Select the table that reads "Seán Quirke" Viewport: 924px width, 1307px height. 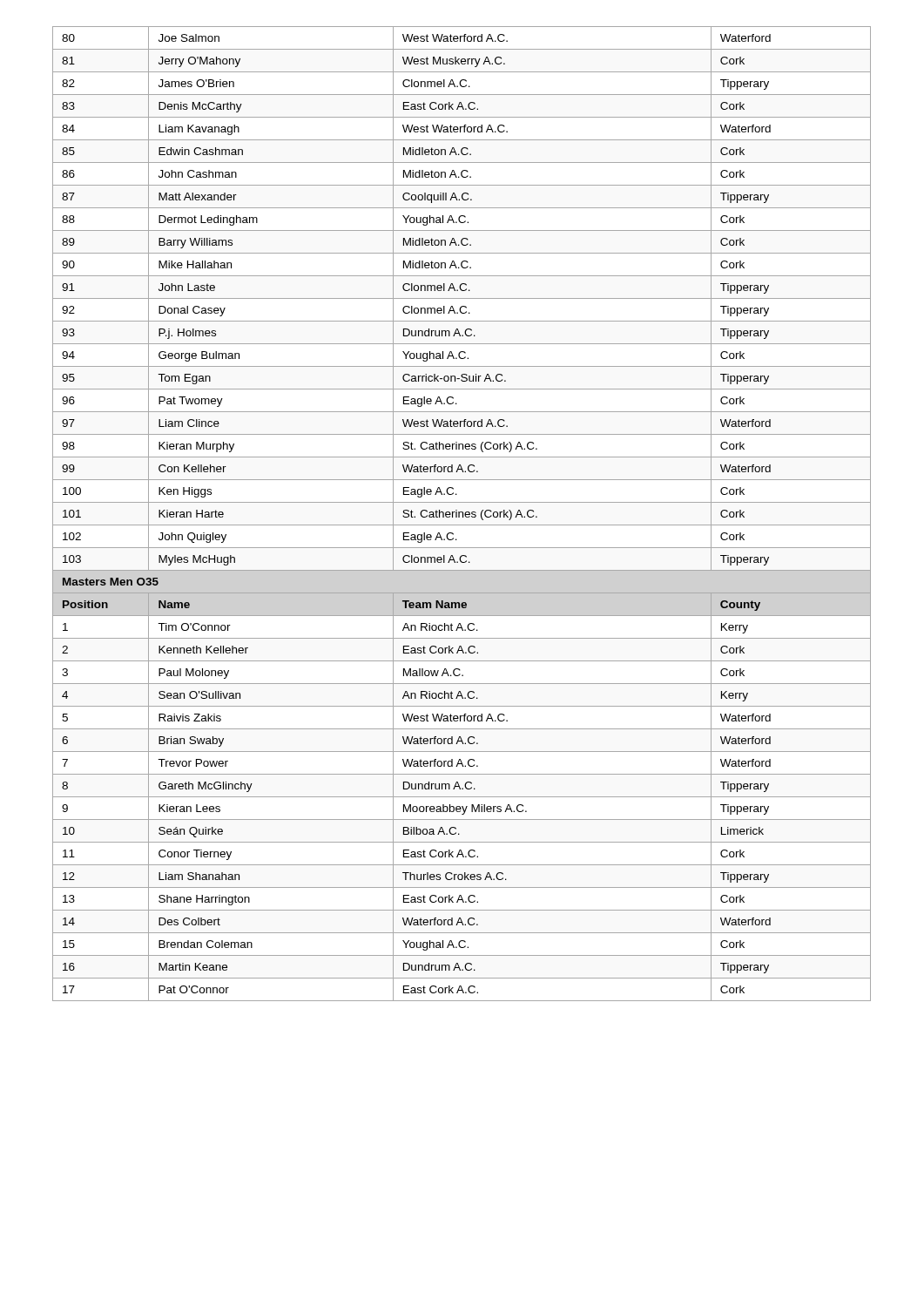point(462,514)
